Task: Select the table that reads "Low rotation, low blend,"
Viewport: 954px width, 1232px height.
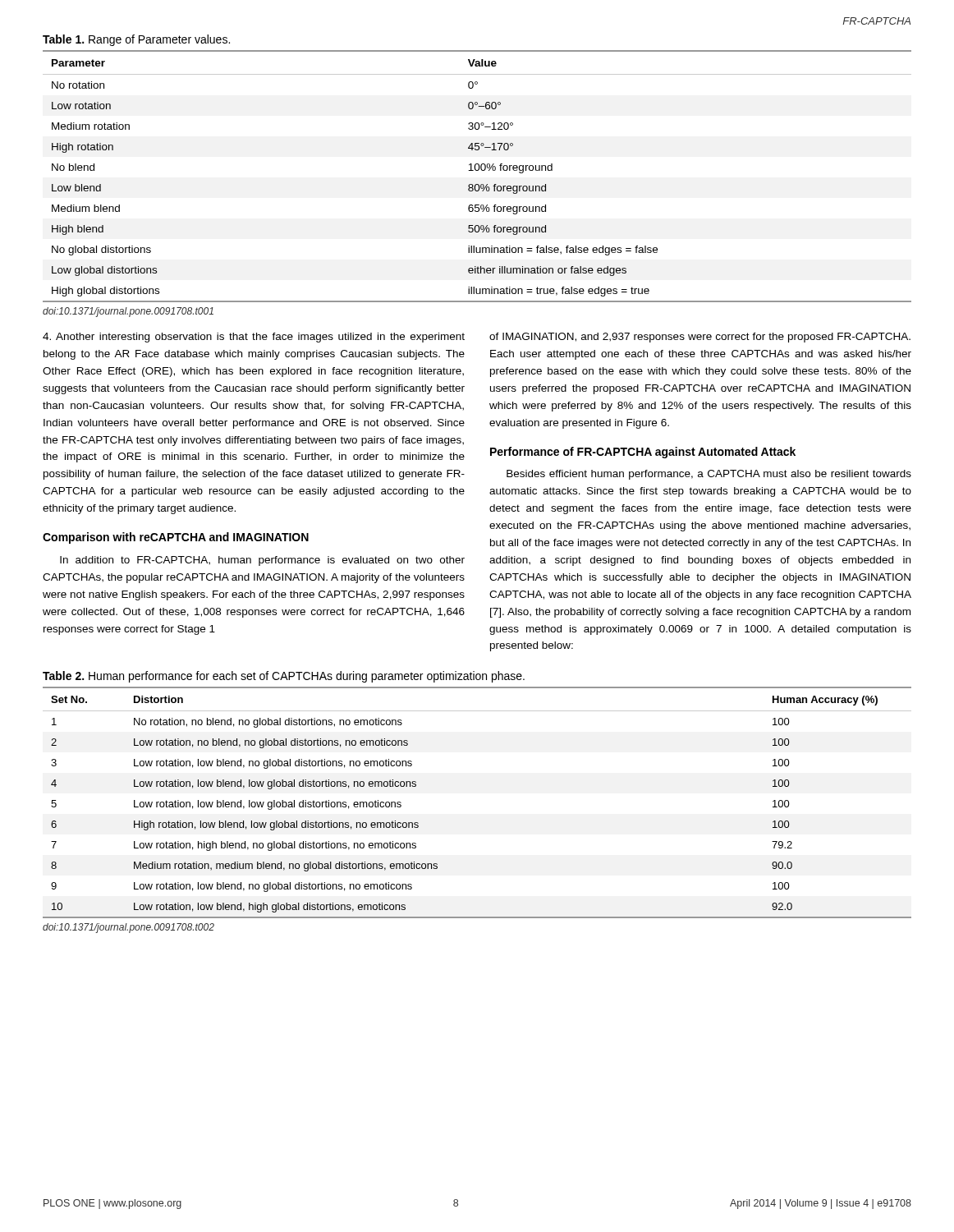Action: [477, 803]
